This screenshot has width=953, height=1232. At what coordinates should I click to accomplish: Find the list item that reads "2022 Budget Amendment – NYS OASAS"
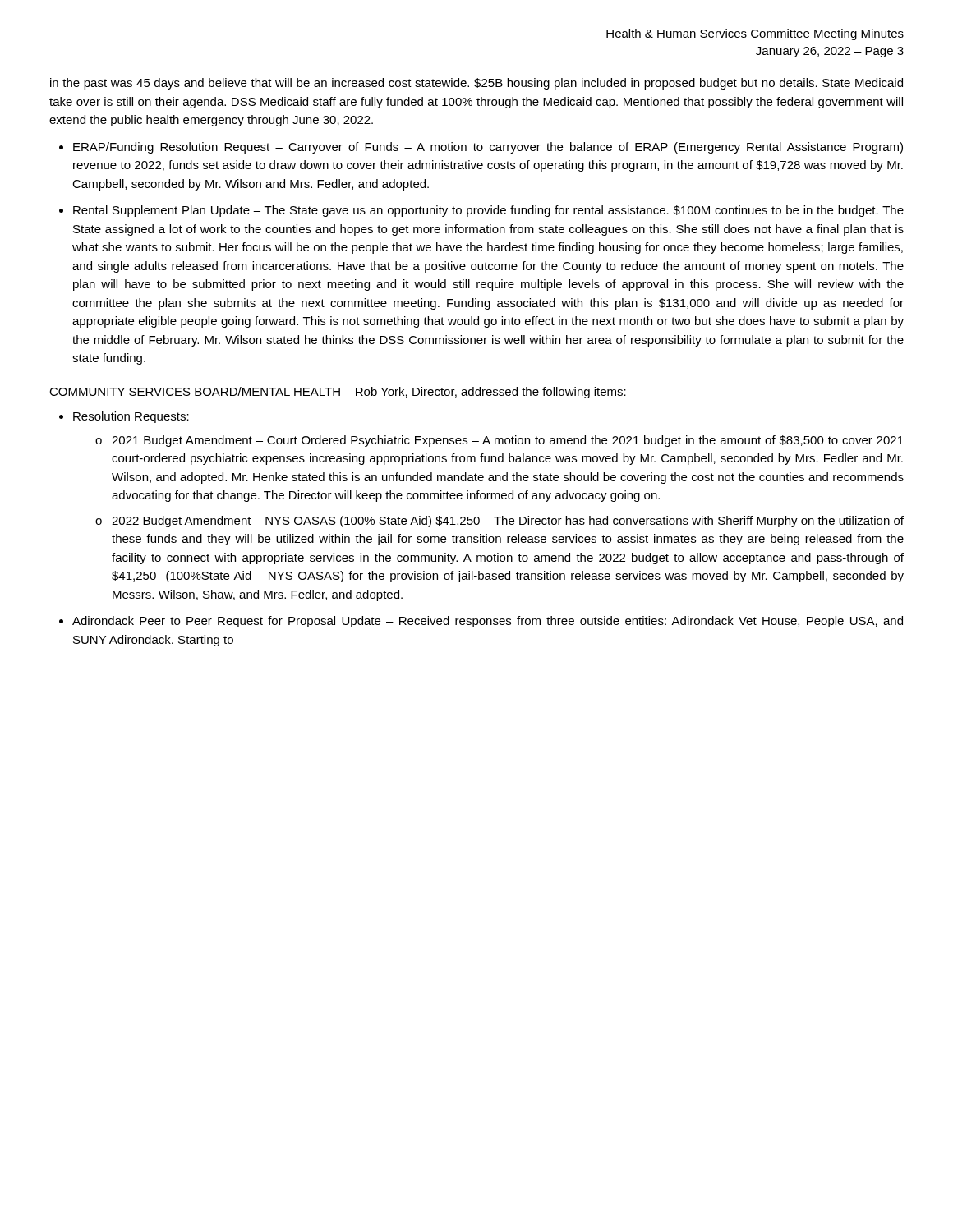pyautogui.click(x=508, y=557)
